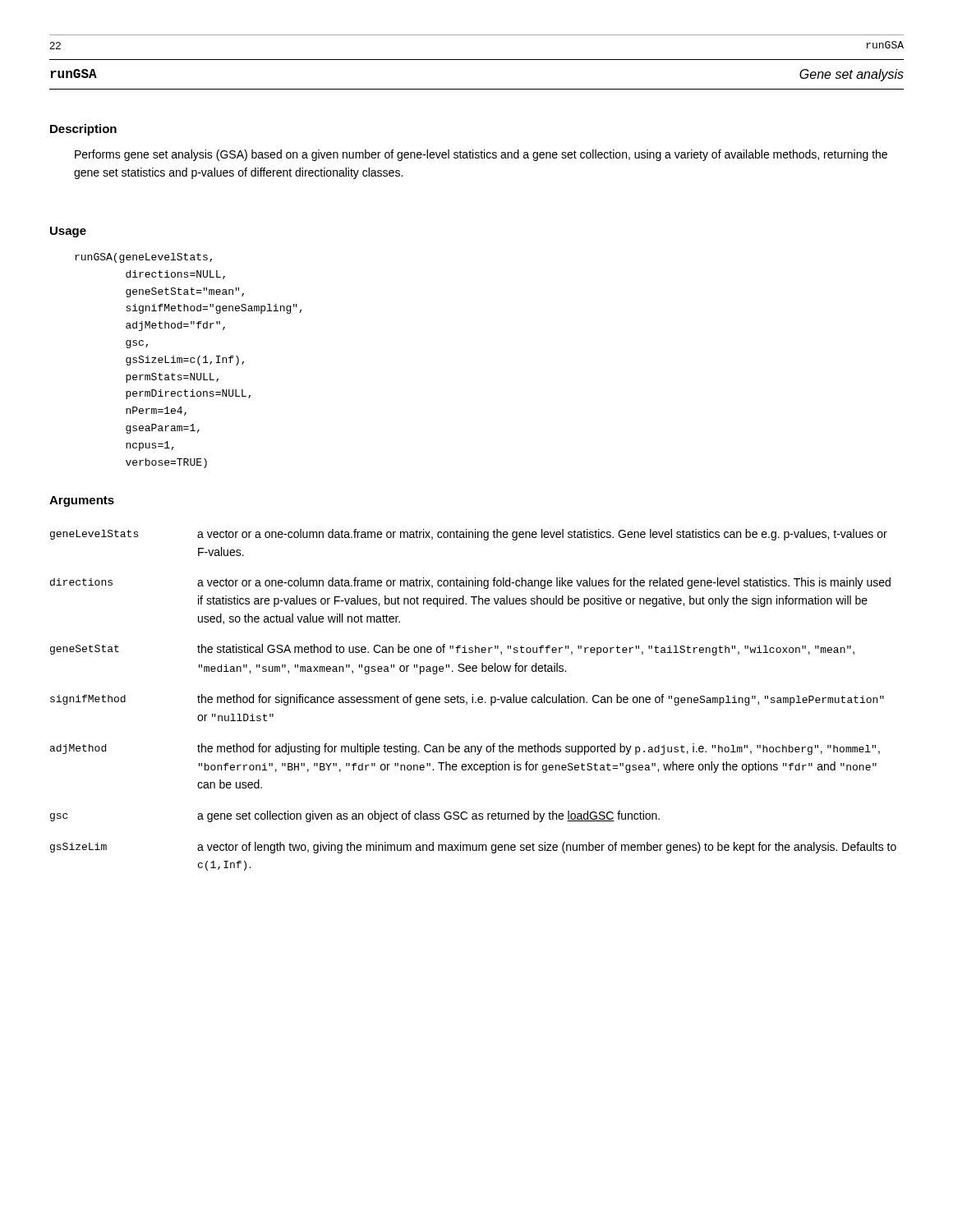Select a table
The width and height of the screenshot is (953, 1232).
tap(476, 702)
